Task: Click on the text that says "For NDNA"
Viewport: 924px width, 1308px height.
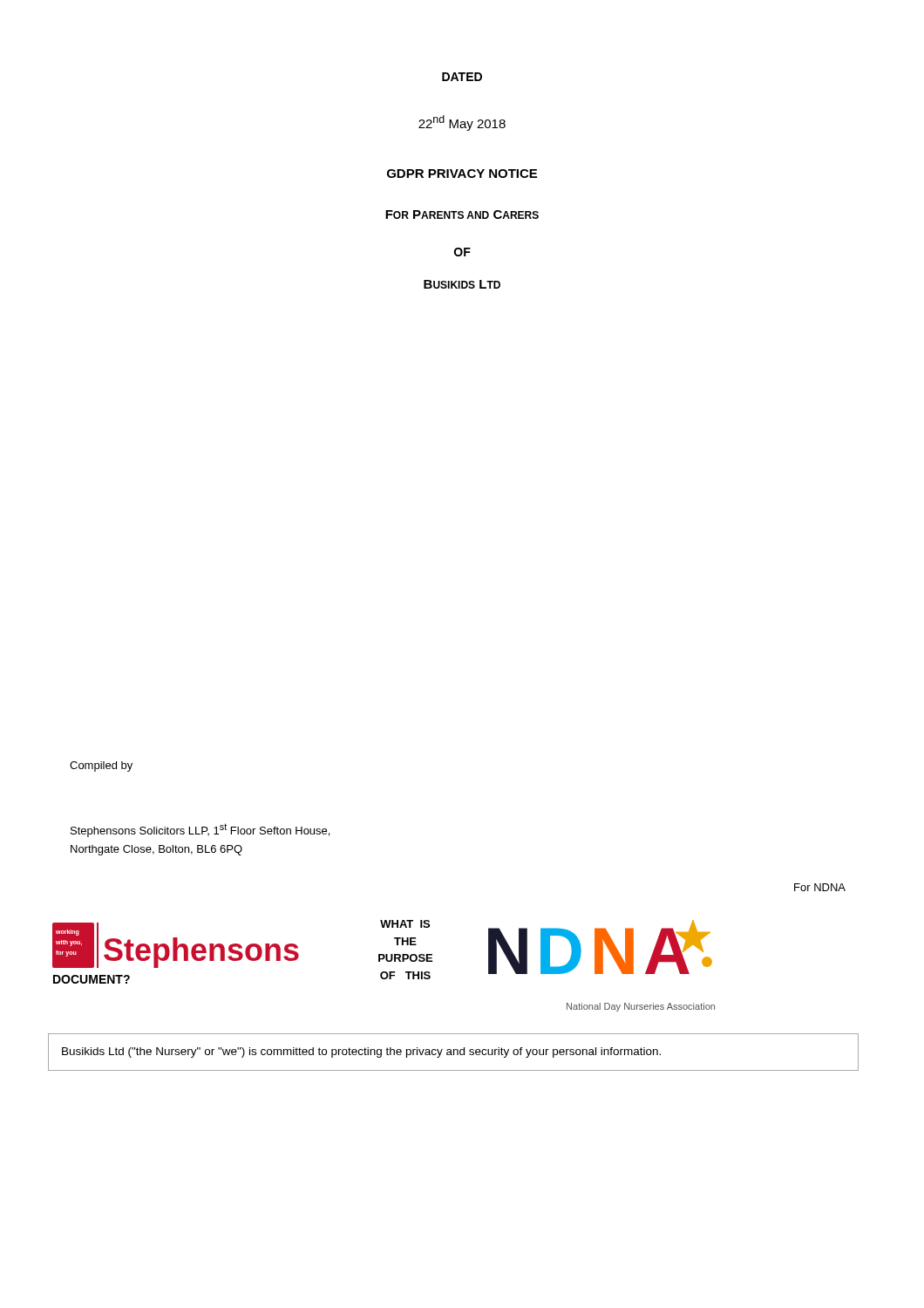Action: click(819, 887)
